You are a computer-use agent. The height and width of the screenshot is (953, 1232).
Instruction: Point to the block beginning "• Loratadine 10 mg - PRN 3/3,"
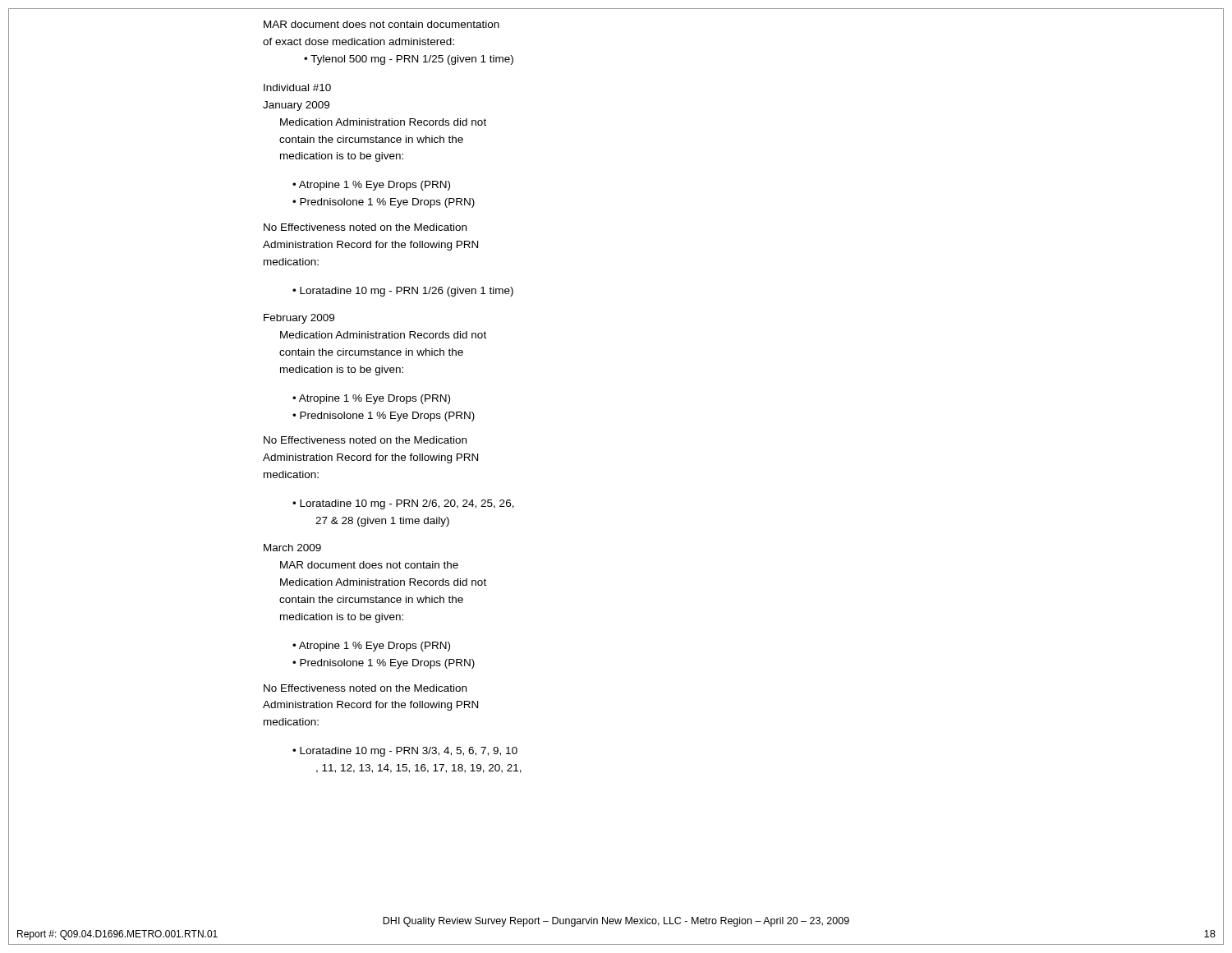pyautogui.click(x=407, y=759)
